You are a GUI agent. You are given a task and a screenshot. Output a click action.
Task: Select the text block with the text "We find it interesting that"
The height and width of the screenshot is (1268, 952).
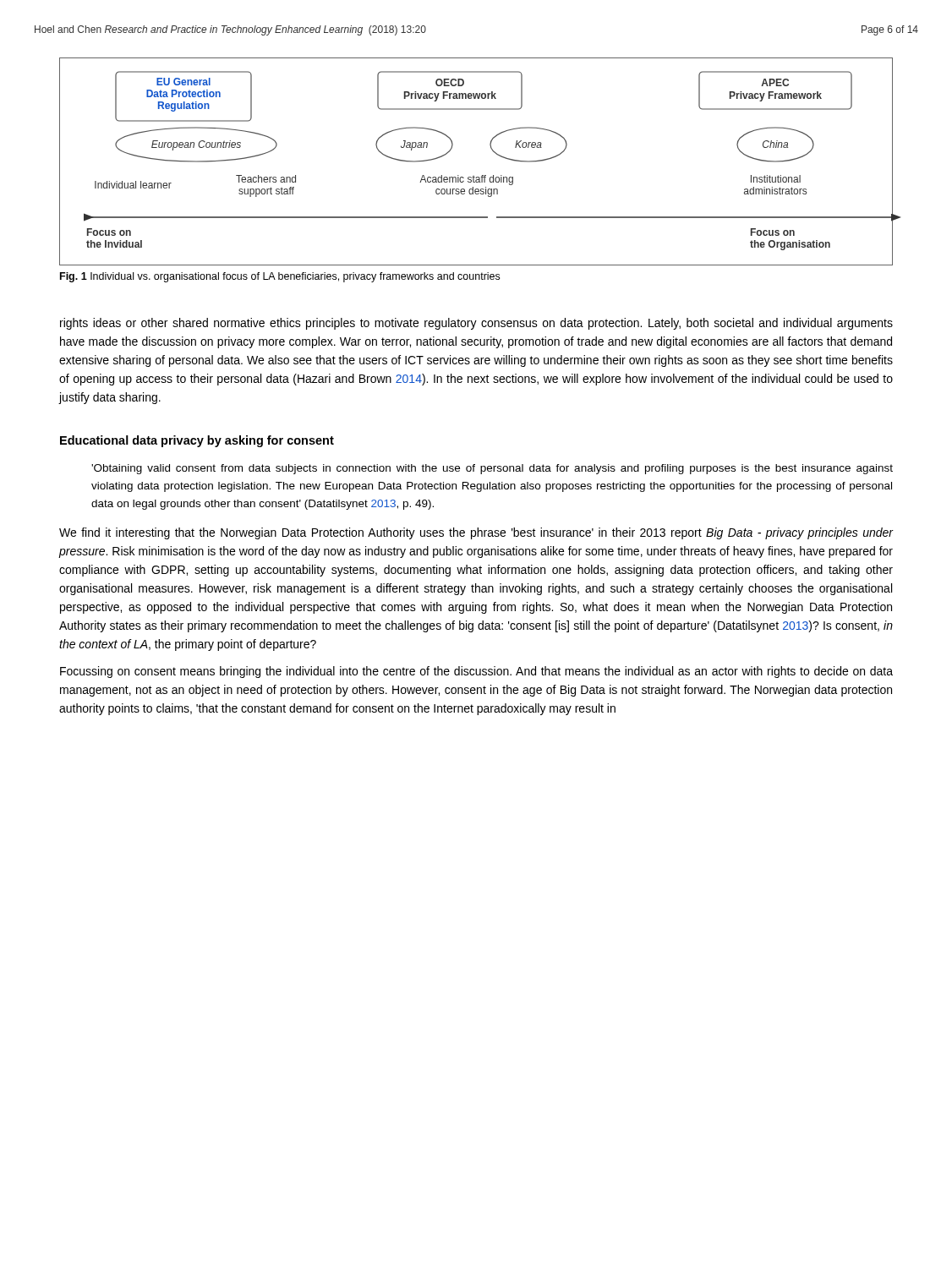click(476, 588)
